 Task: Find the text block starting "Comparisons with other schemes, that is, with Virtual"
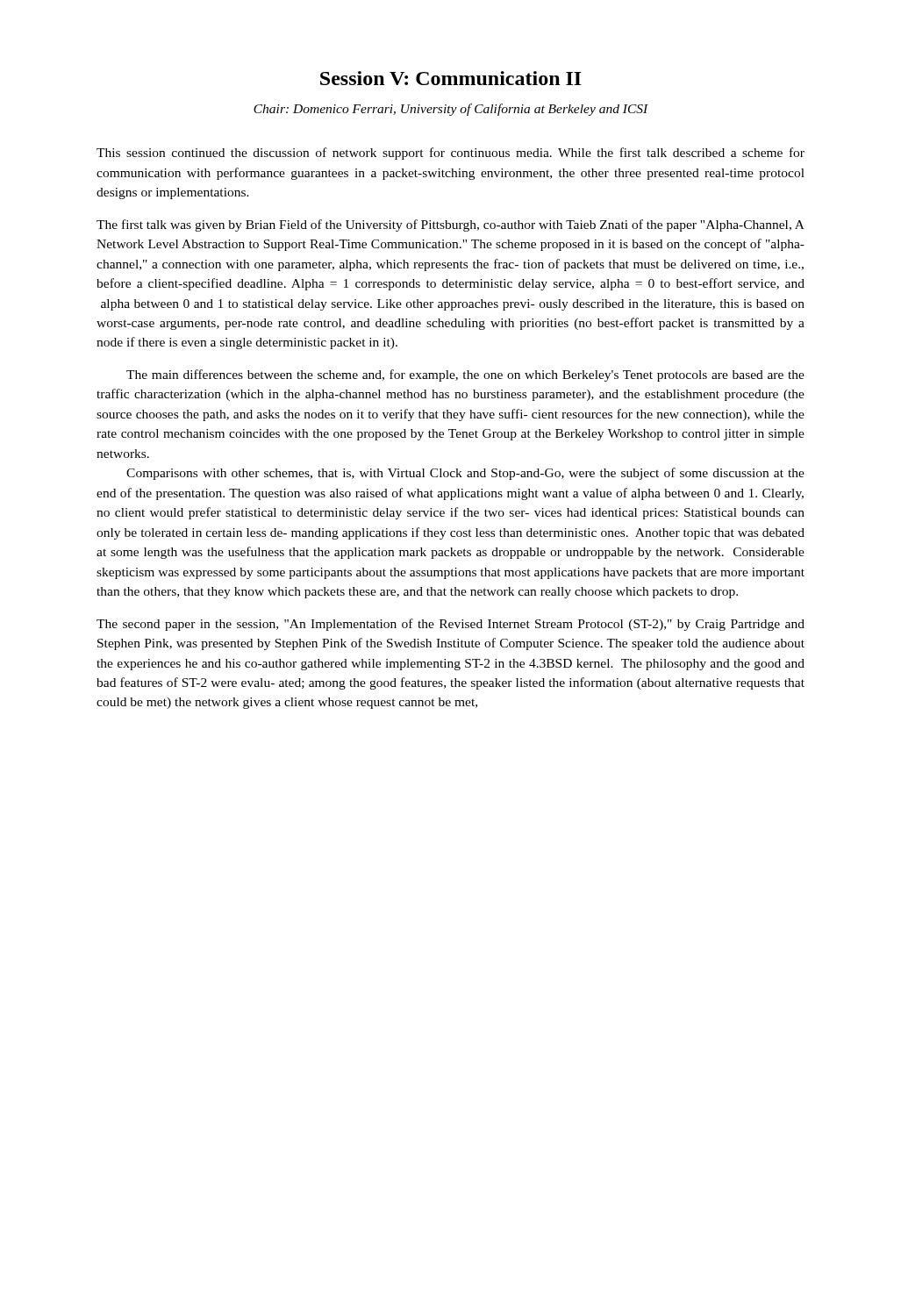pyautogui.click(x=450, y=532)
